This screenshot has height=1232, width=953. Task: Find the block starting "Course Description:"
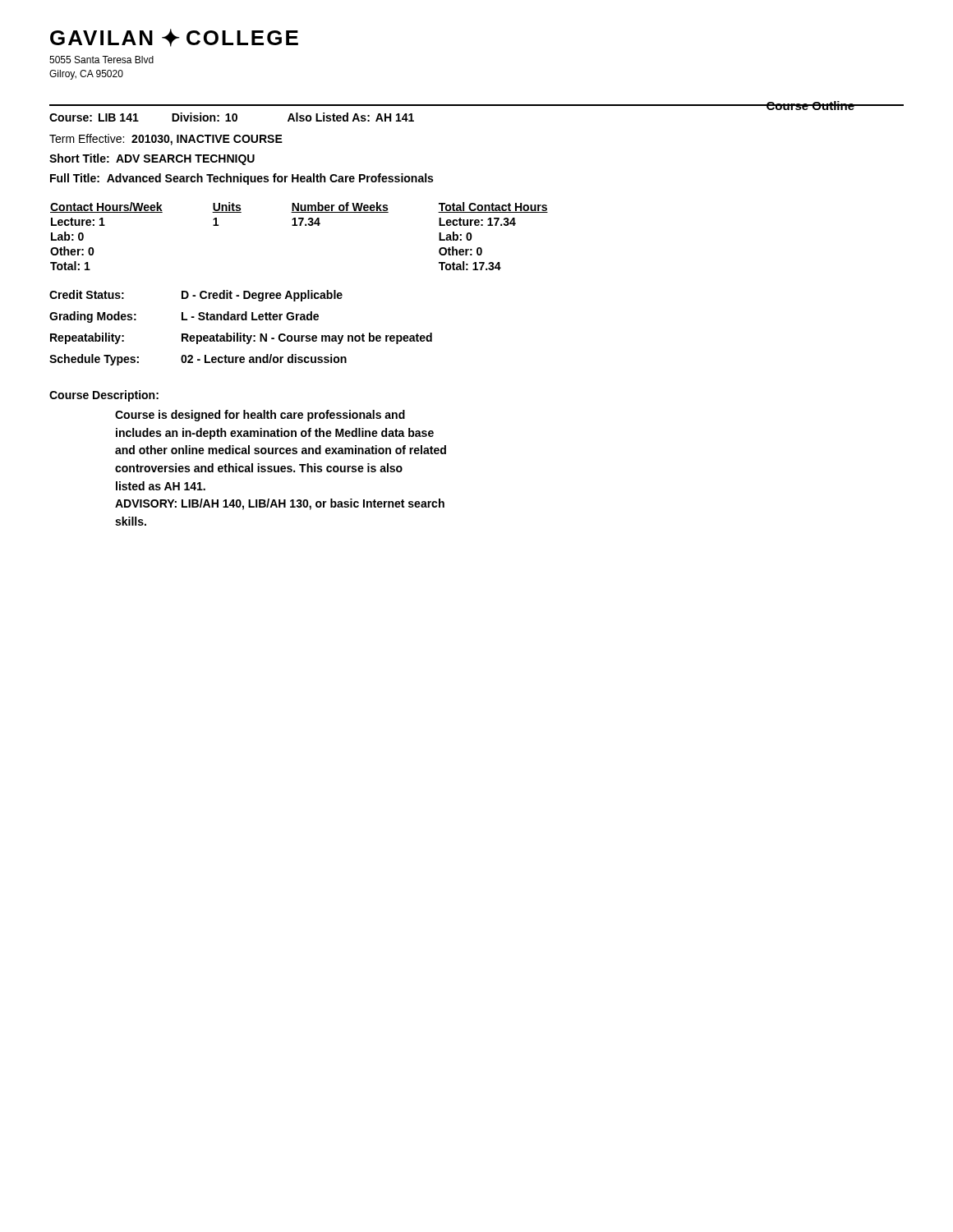pyautogui.click(x=104, y=395)
